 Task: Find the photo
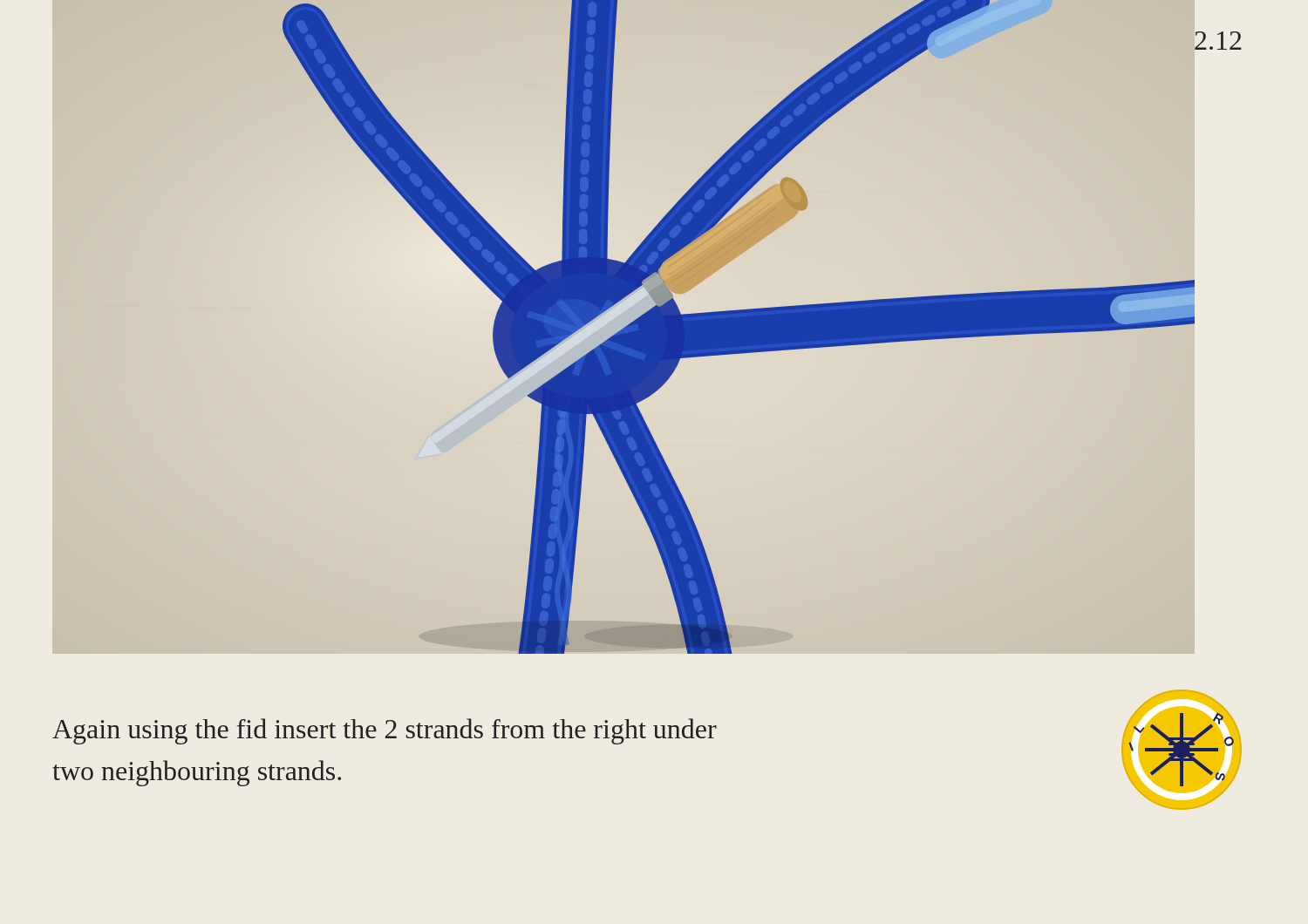623,327
